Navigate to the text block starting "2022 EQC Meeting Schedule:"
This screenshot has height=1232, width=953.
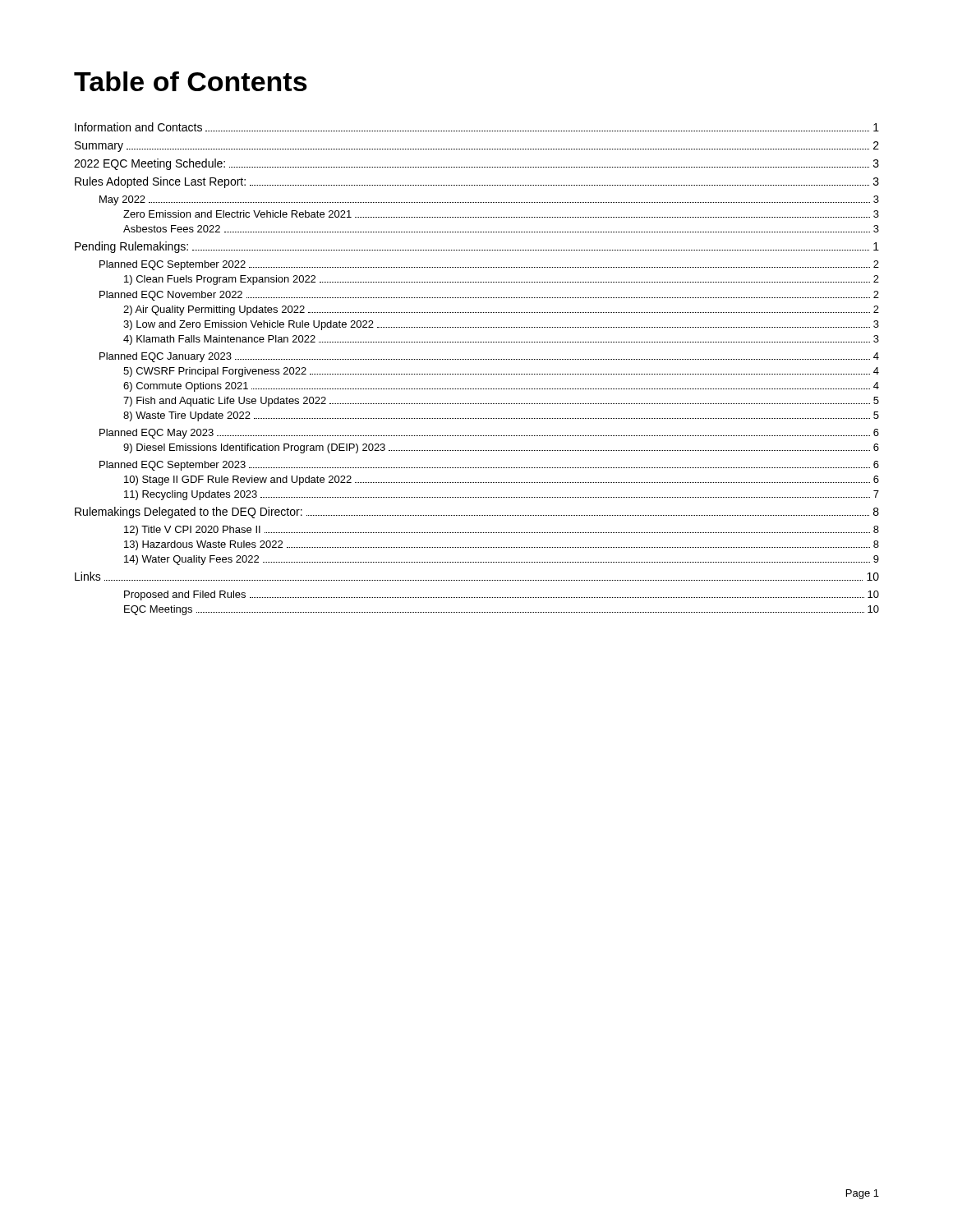pyautogui.click(x=476, y=163)
